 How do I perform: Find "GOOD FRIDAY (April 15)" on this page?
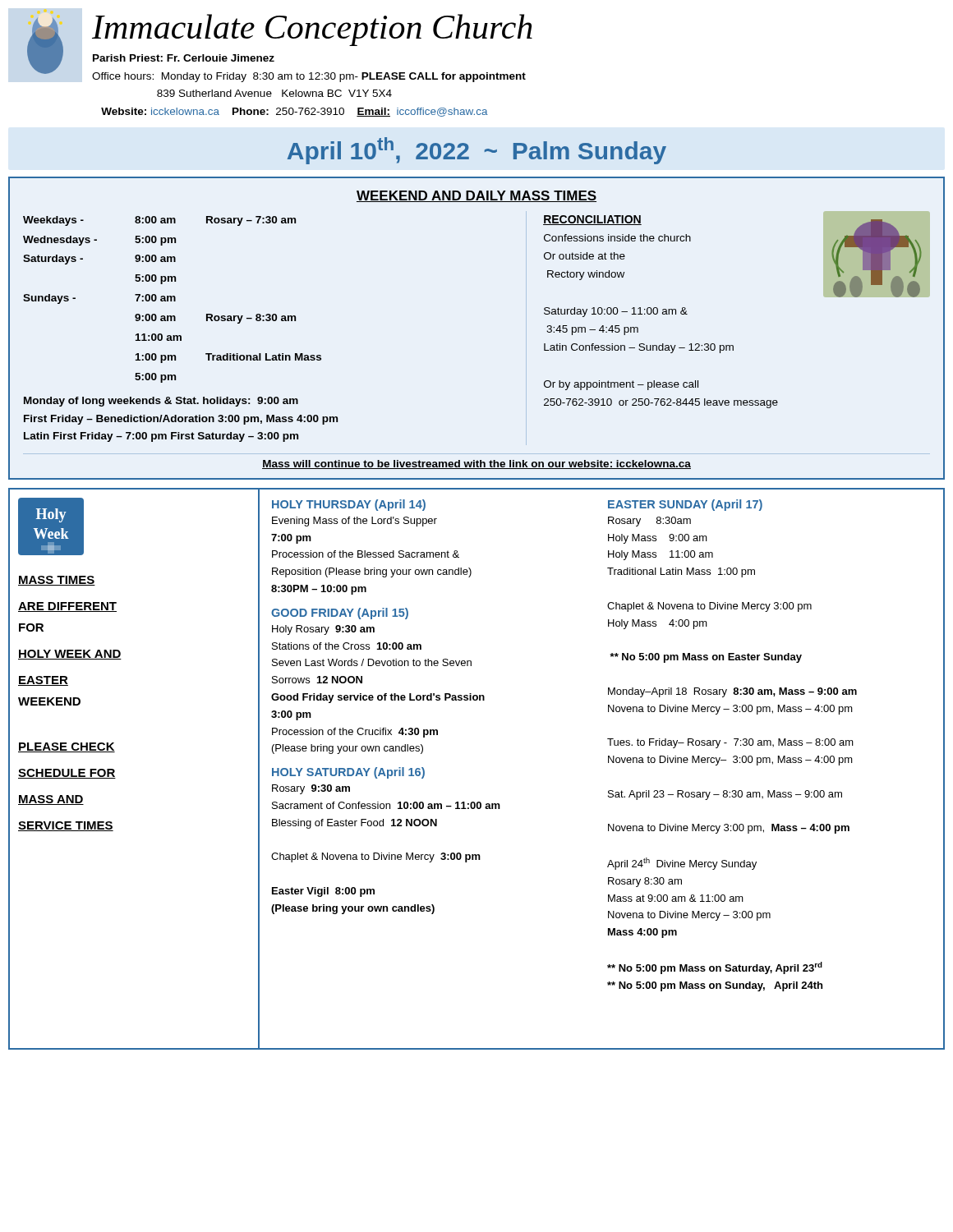340,612
